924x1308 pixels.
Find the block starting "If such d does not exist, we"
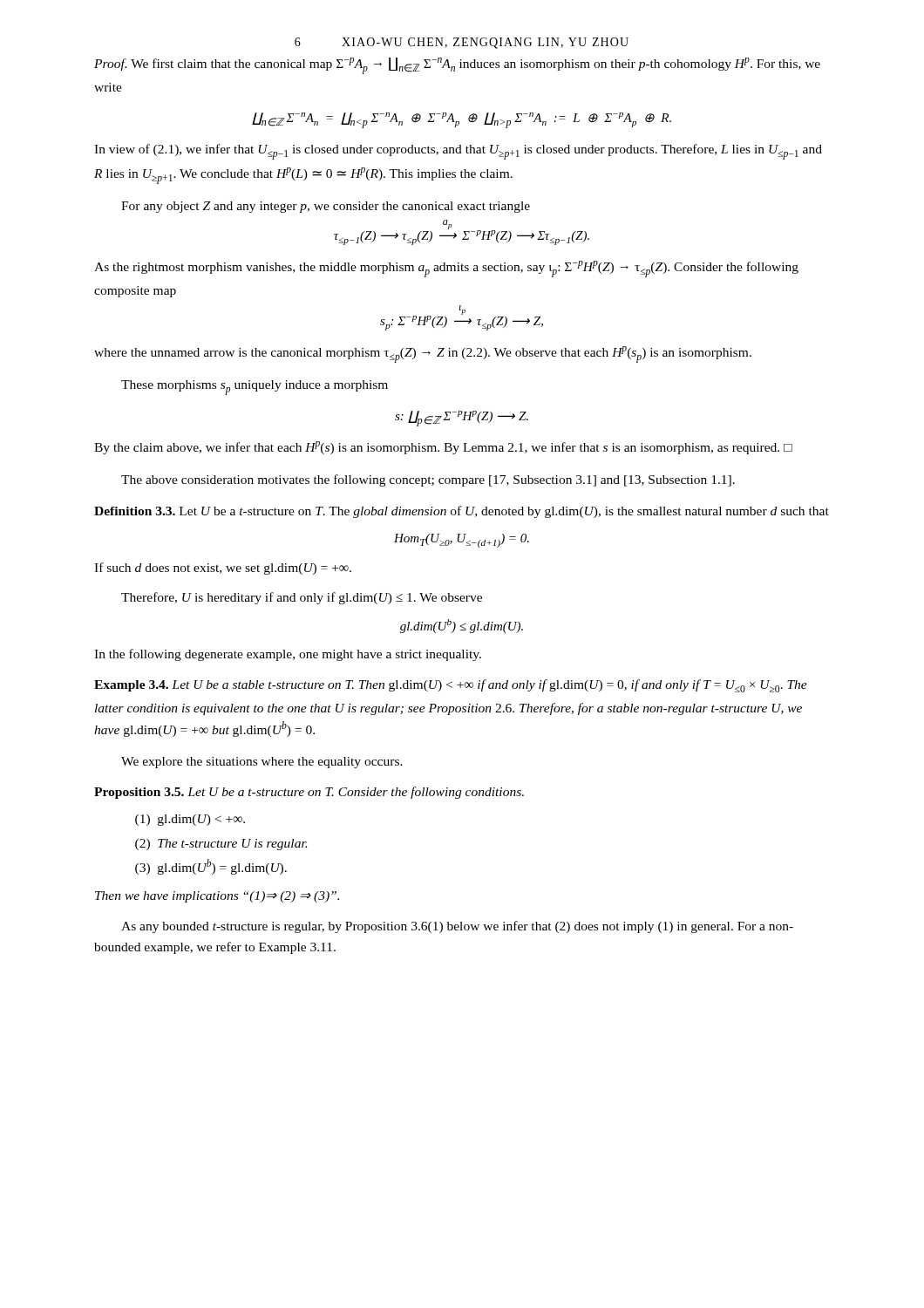223,568
